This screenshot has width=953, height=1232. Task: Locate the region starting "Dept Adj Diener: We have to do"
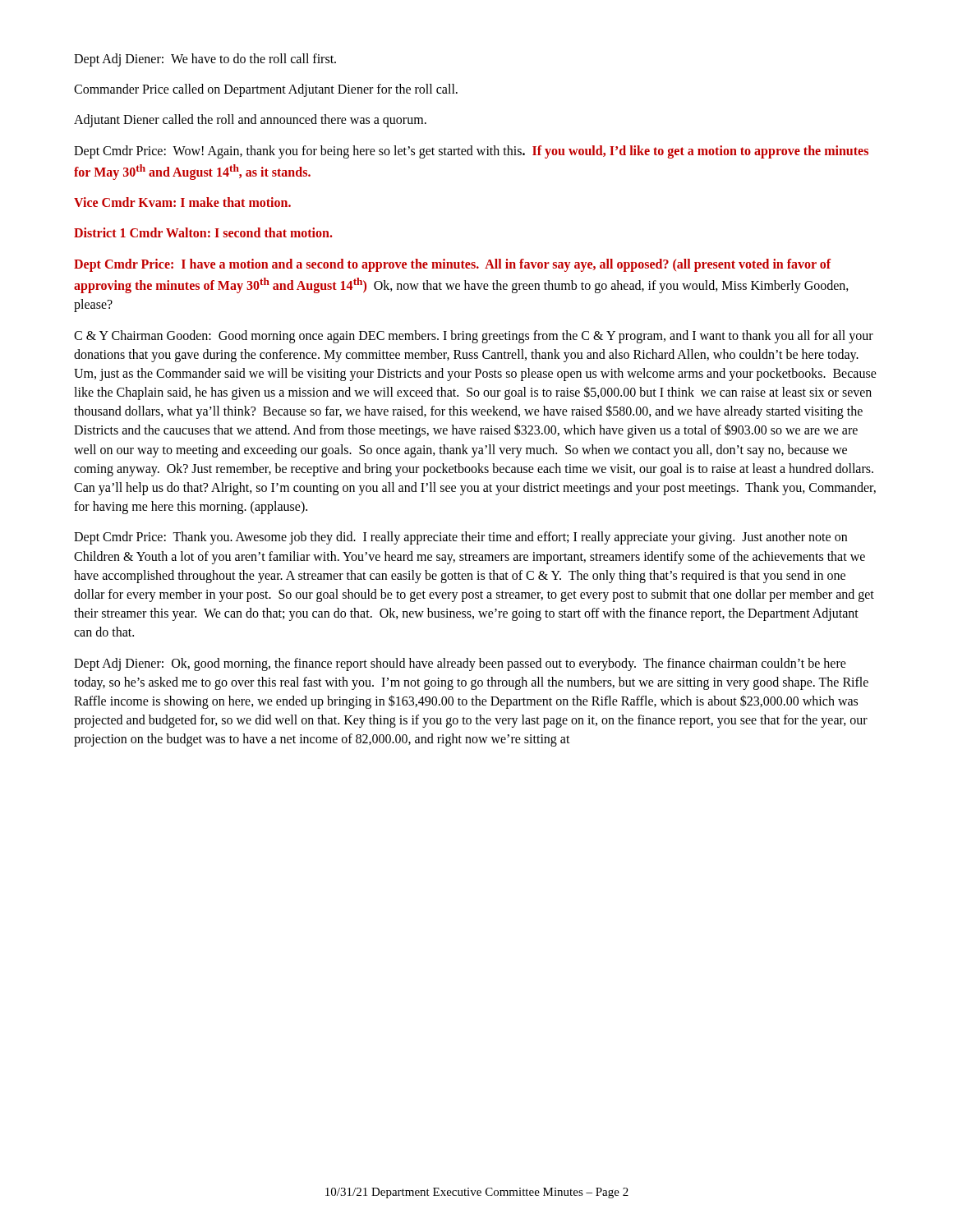[205, 59]
